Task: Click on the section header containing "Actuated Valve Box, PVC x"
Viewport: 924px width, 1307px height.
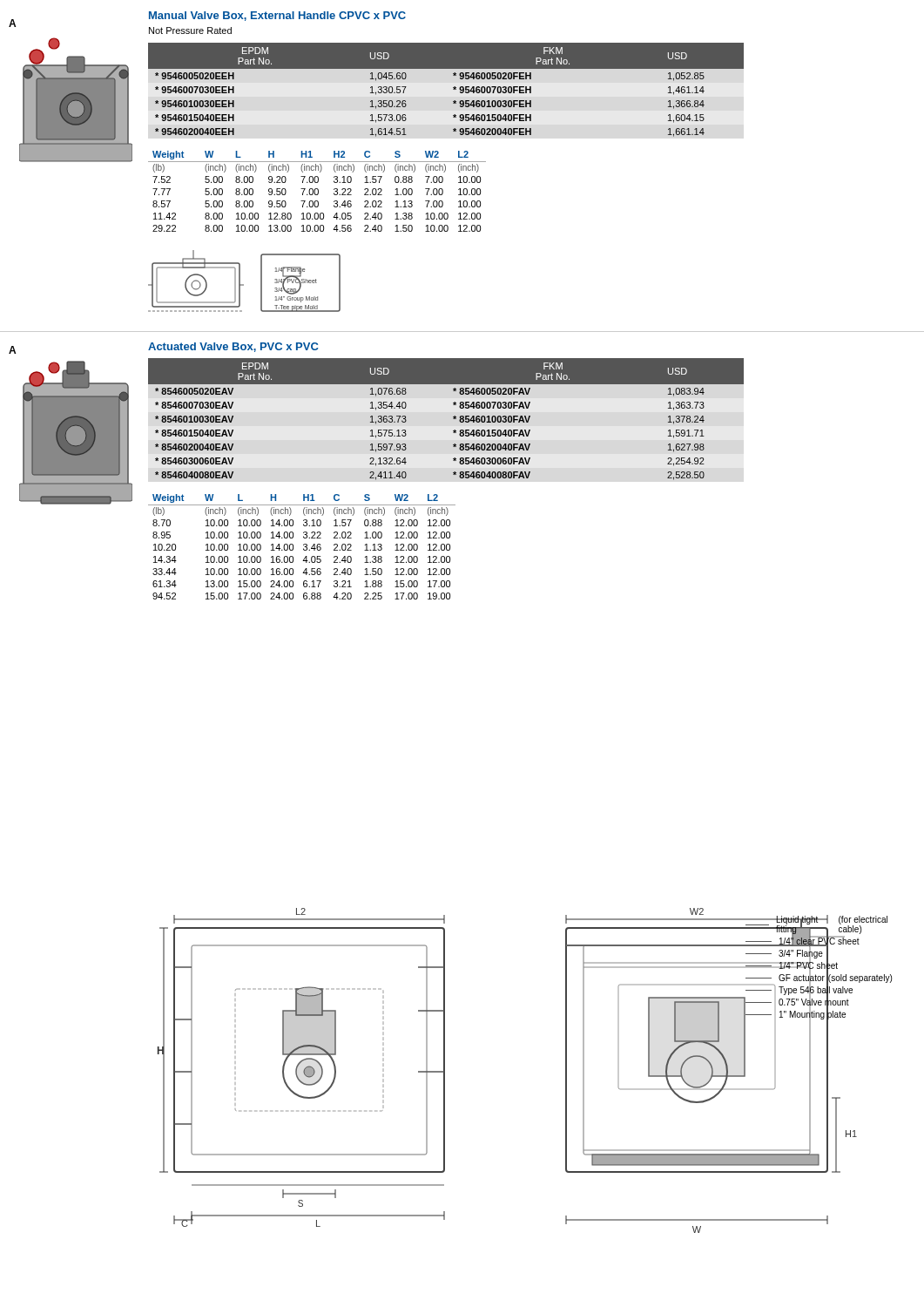Action: click(527, 471)
